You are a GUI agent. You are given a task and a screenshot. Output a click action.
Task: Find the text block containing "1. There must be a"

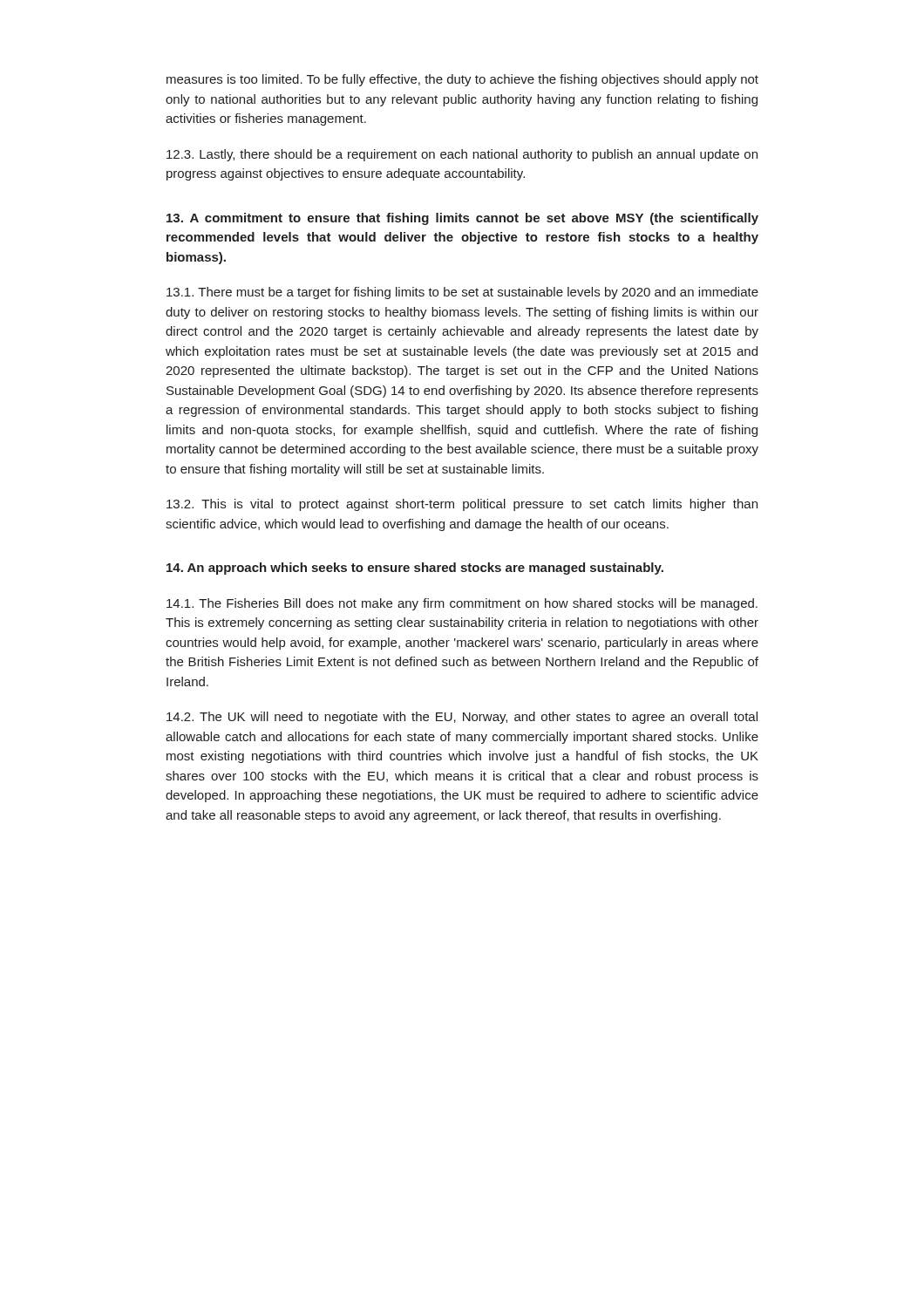(x=462, y=380)
